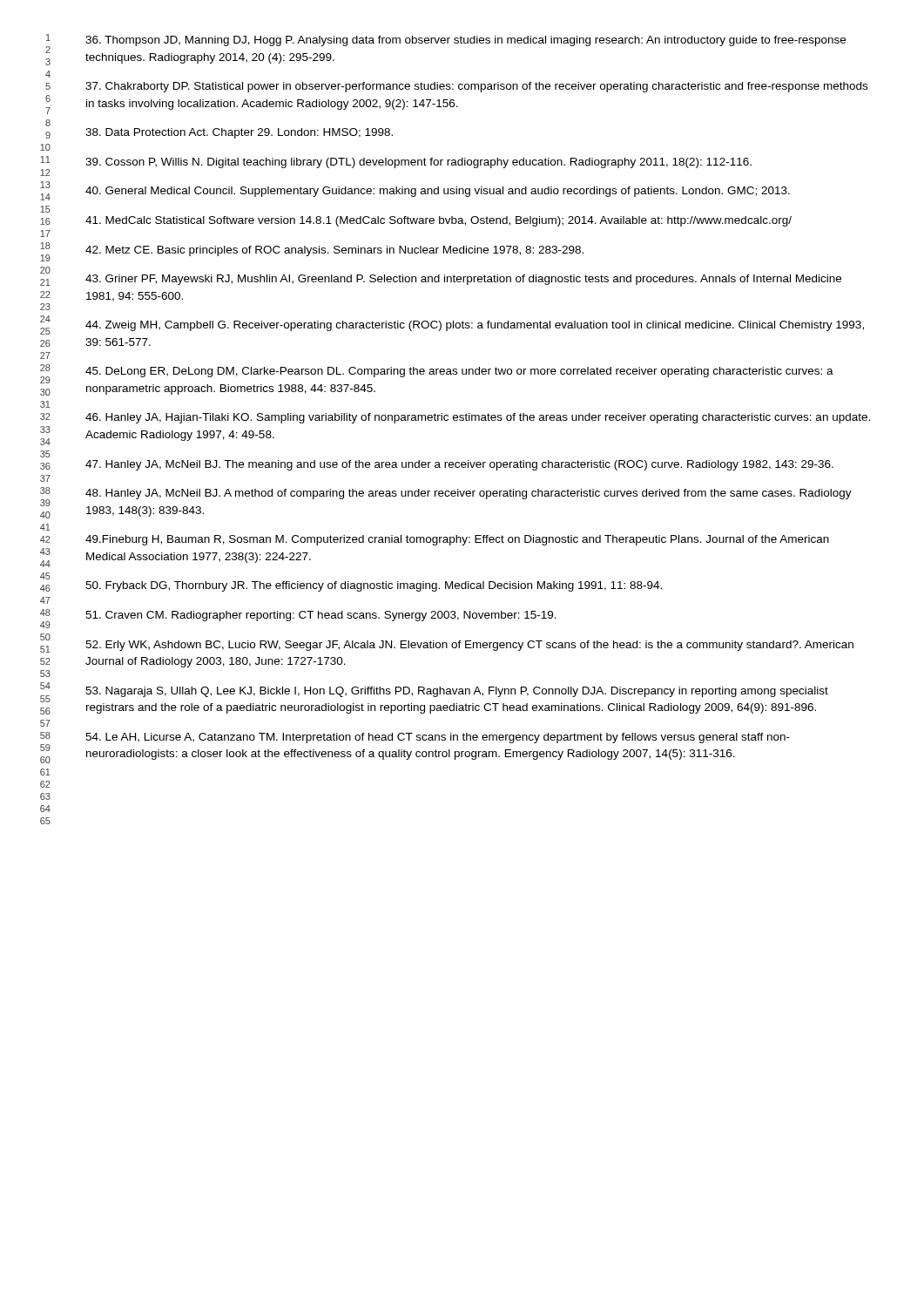Navigate to the passage starting "42. Metz CE. Basic principles of ROC analysis."

[335, 249]
